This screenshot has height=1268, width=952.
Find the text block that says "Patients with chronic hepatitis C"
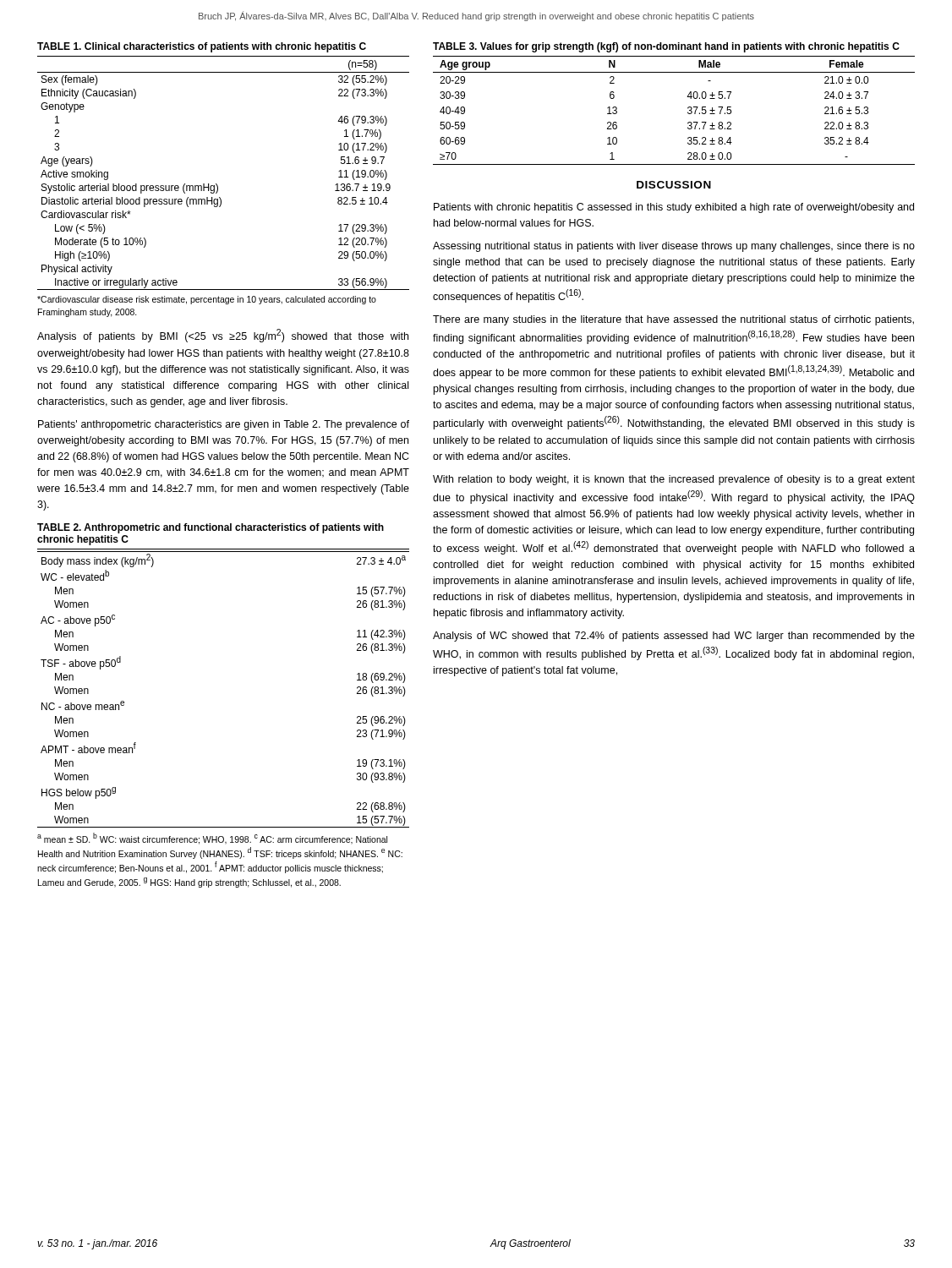click(674, 215)
